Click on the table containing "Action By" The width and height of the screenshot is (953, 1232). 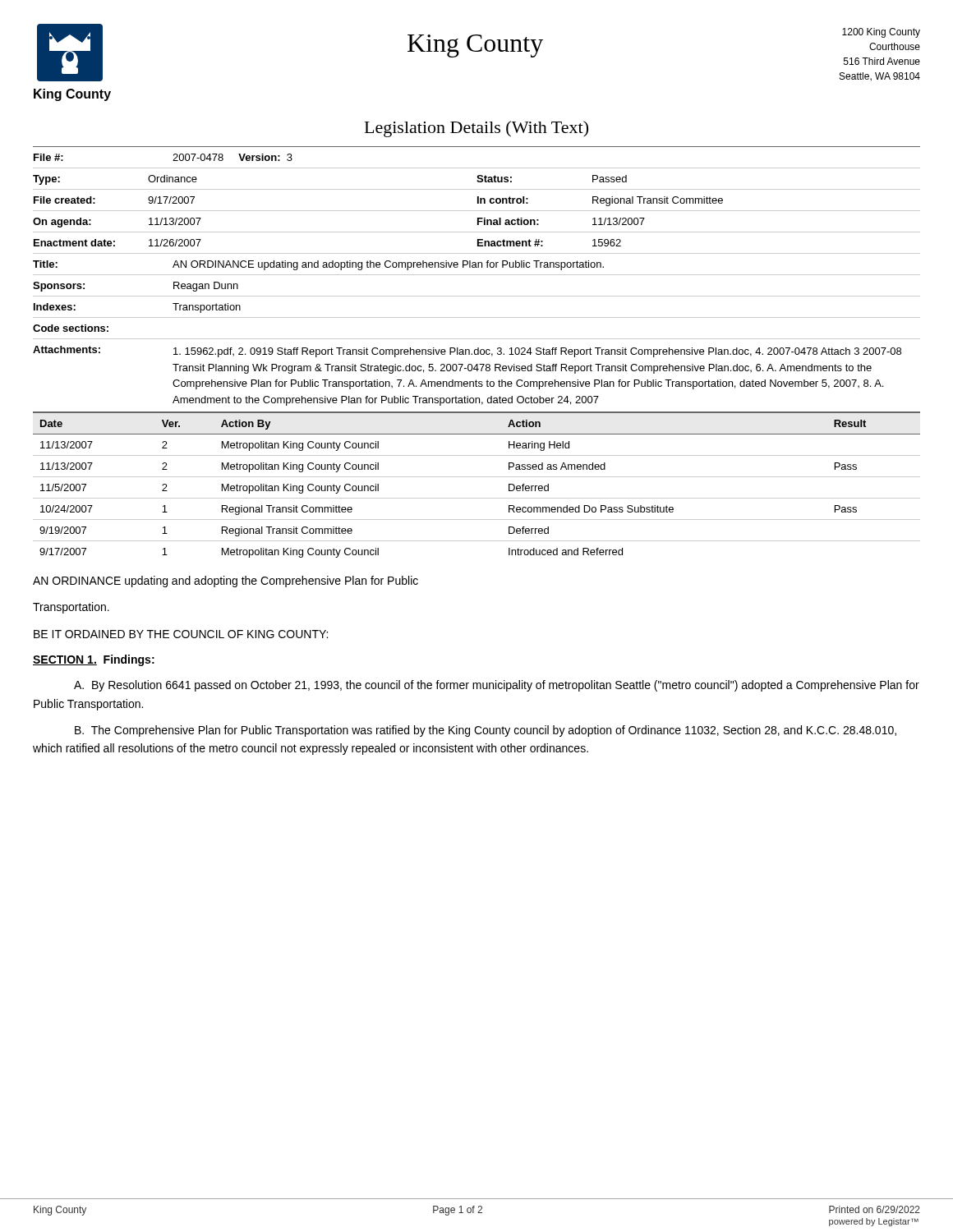476,487
